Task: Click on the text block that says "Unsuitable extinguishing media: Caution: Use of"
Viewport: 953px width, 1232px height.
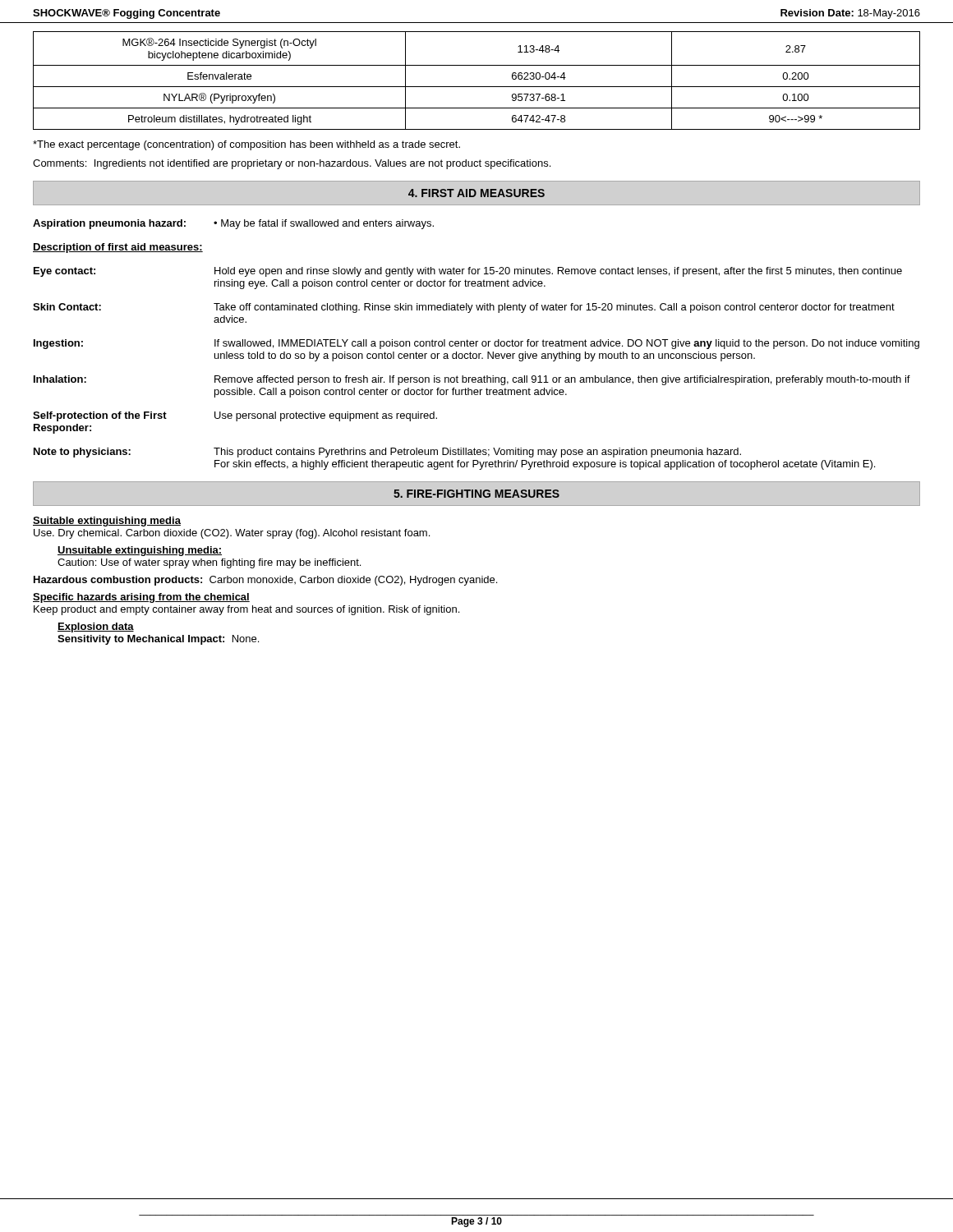Action: (210, 556)
